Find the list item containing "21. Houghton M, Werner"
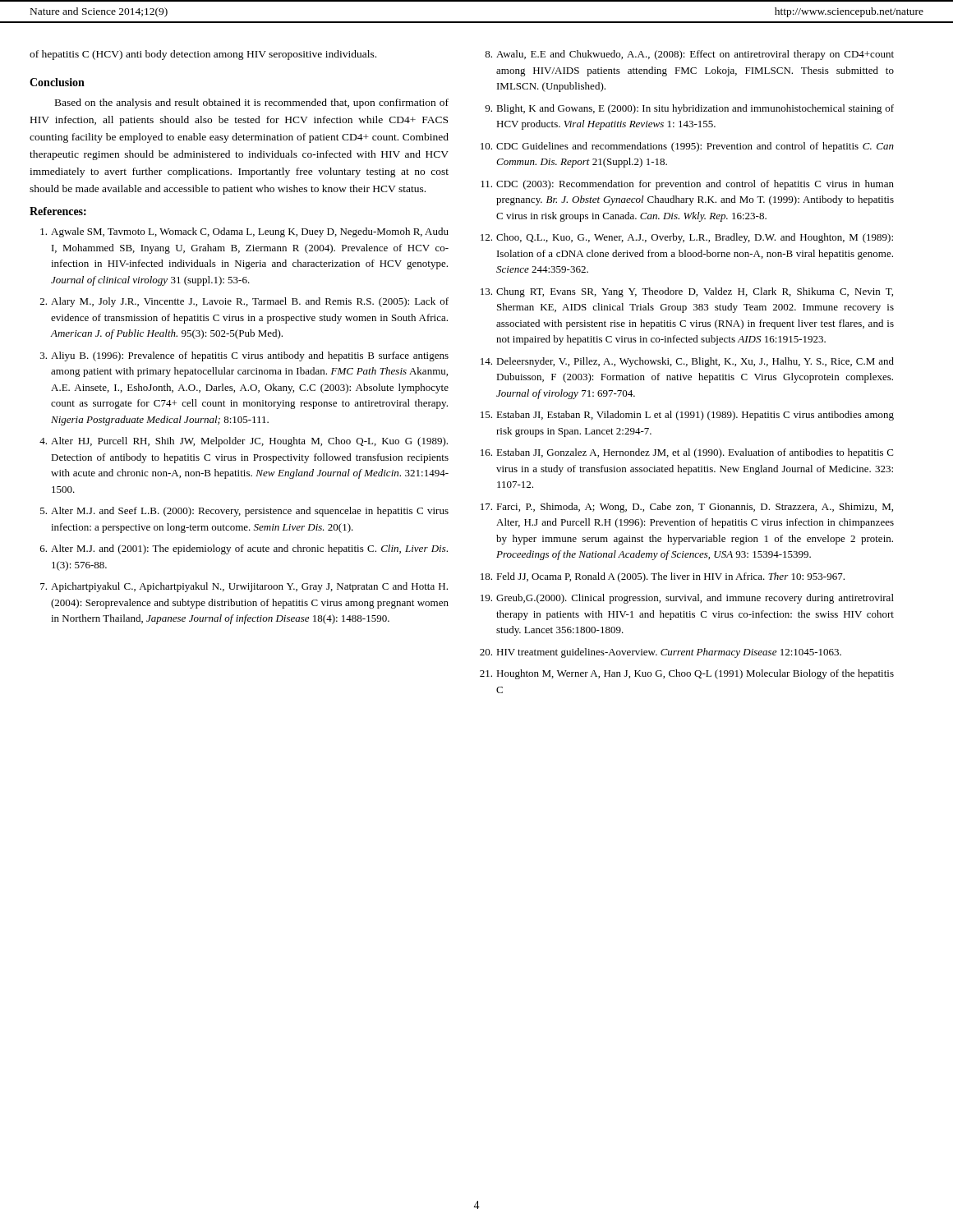The image size is (953, 1232). click(684, 681)
